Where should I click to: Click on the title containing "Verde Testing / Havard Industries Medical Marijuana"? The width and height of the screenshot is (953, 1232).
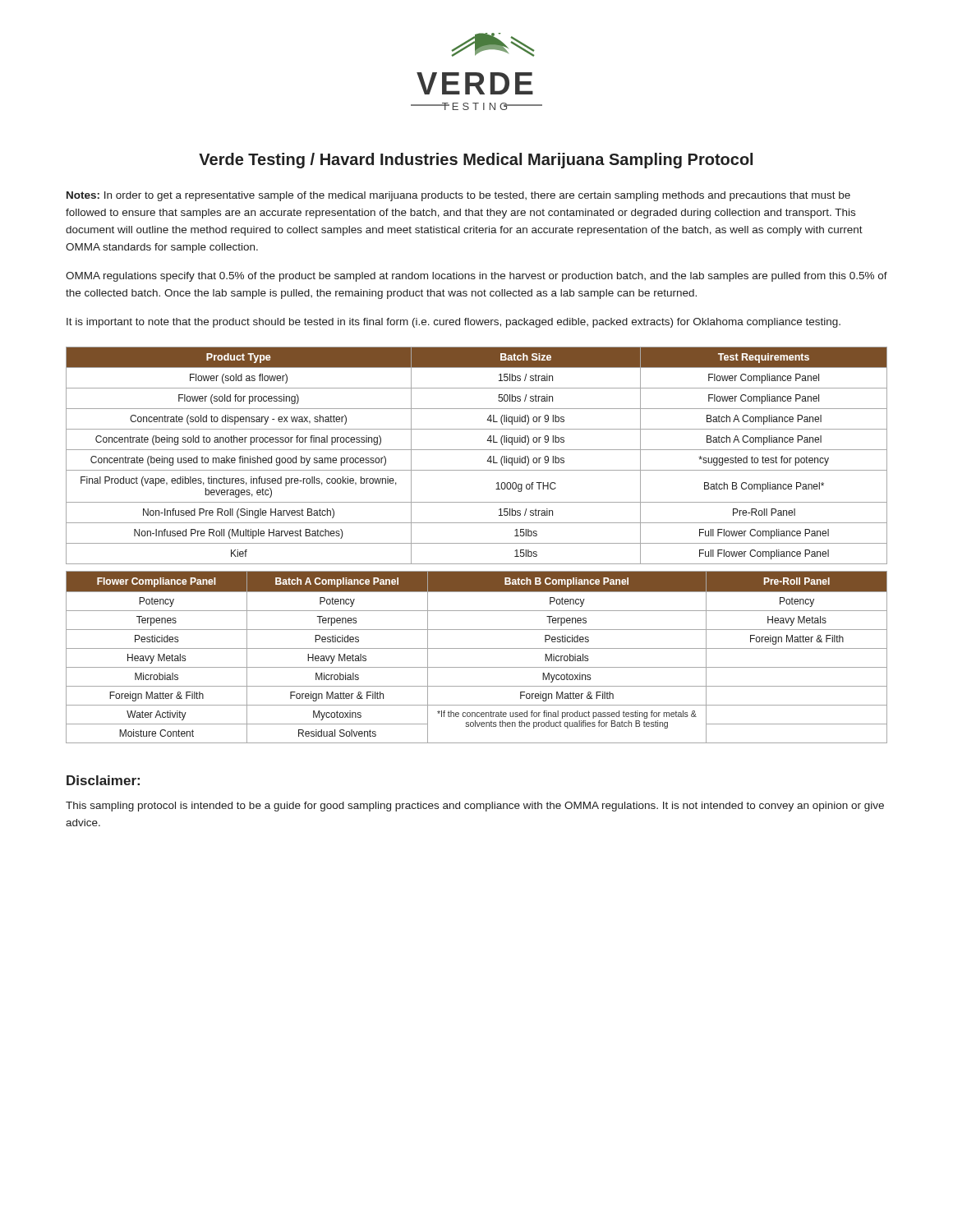coord(476,159)
